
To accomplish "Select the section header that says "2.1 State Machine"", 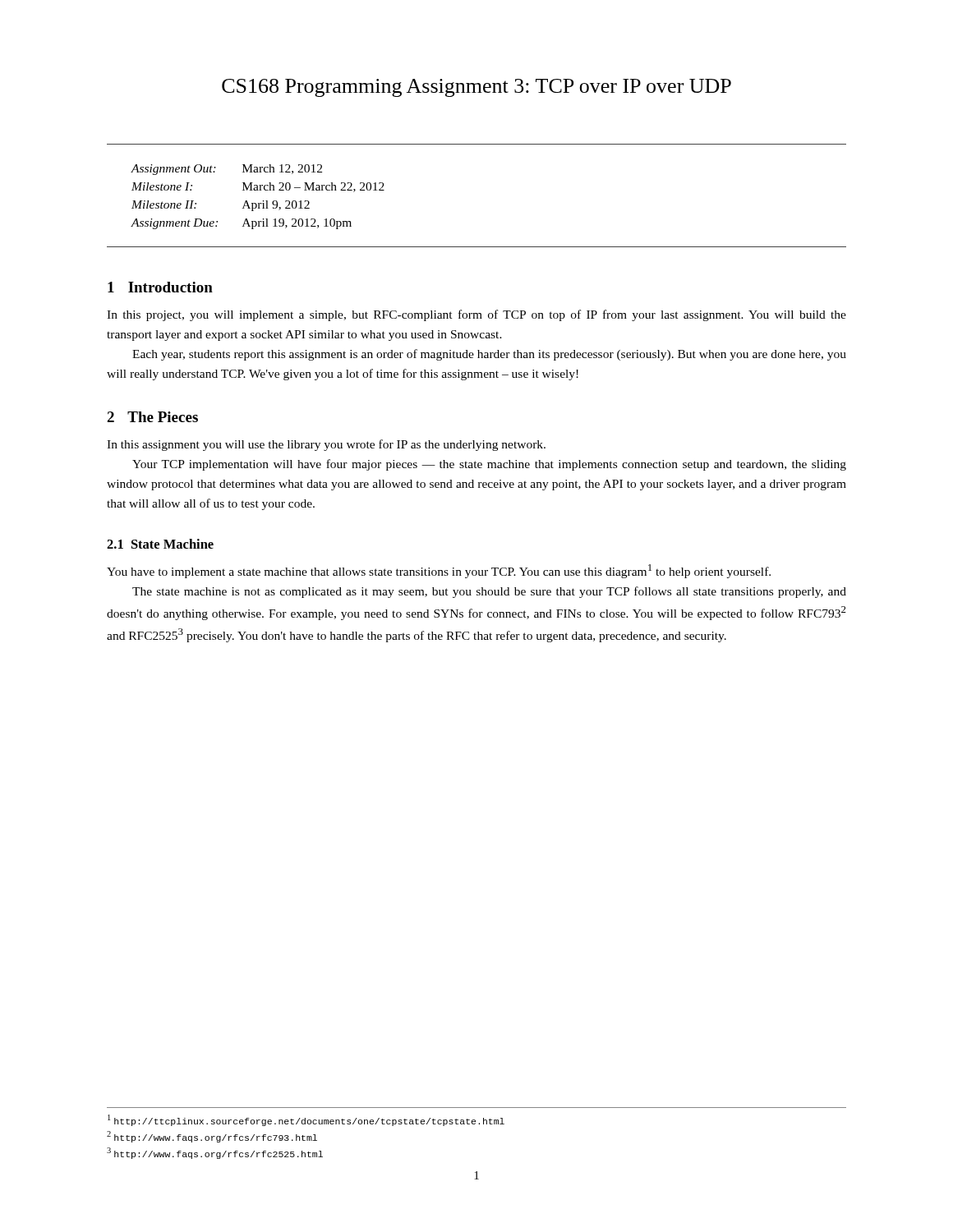I will point(160,544).
